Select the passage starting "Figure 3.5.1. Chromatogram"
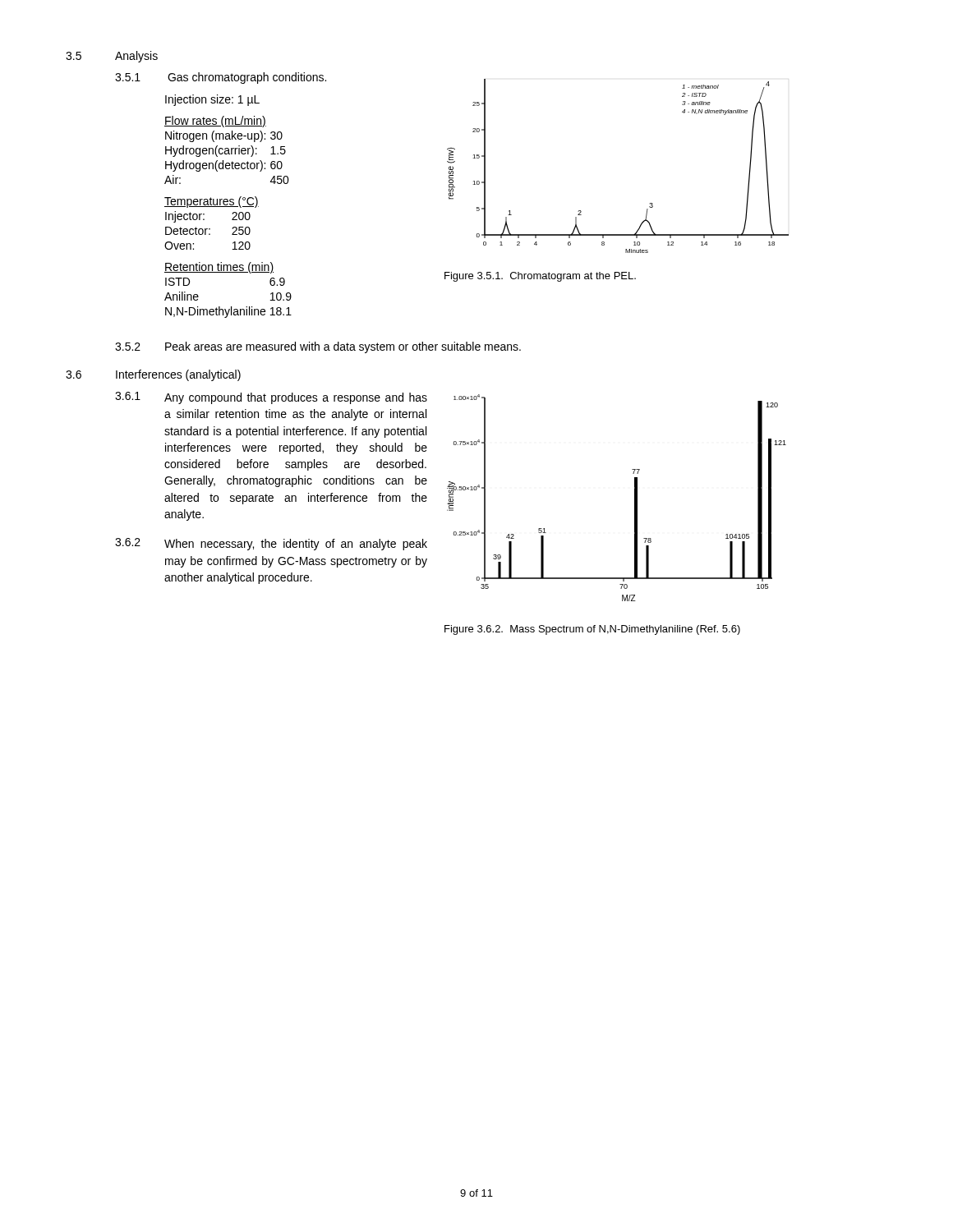Screen dimensions: 1232x953 [x=540, y=276]
